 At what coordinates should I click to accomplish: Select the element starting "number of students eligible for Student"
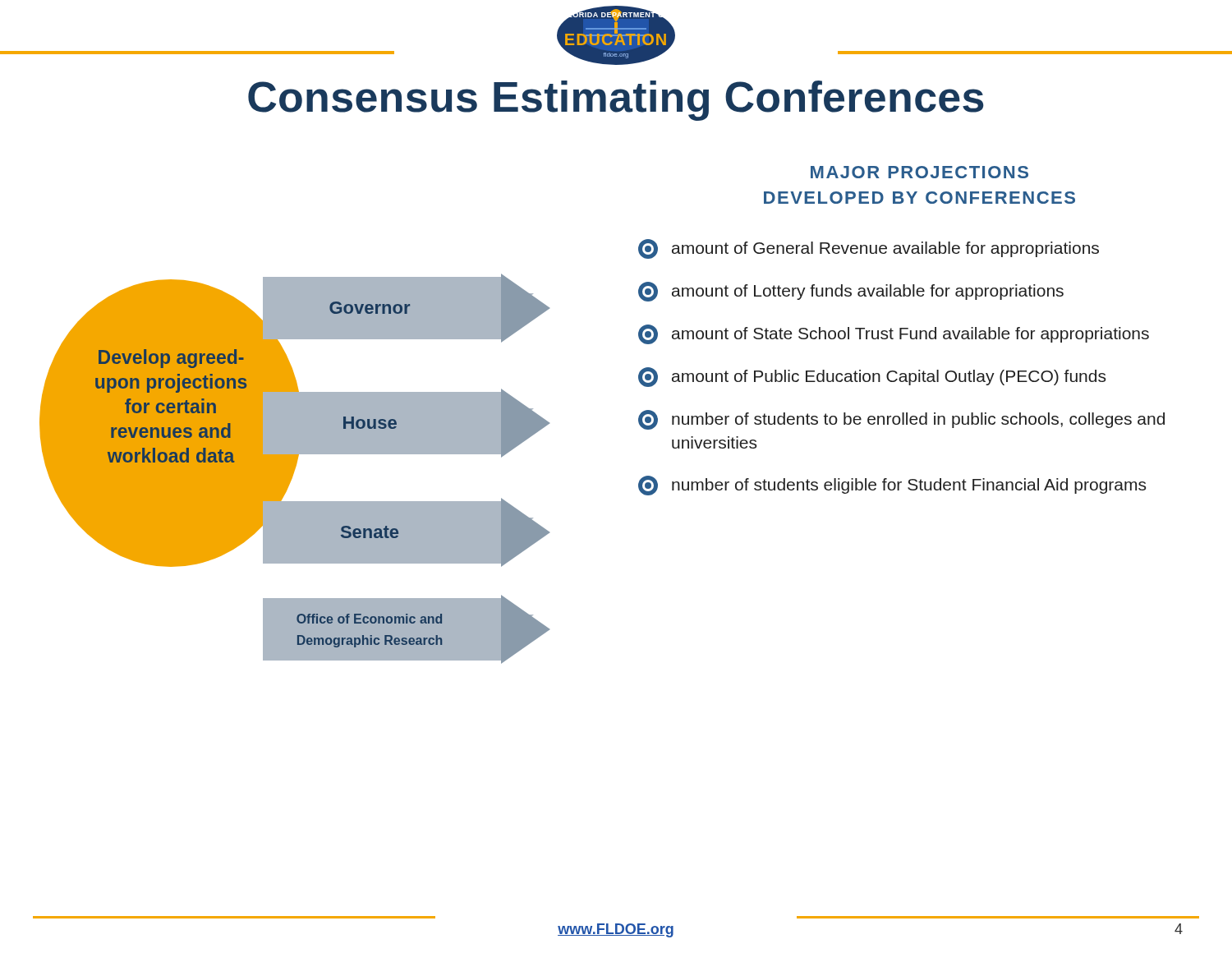[x=892, y=485]
